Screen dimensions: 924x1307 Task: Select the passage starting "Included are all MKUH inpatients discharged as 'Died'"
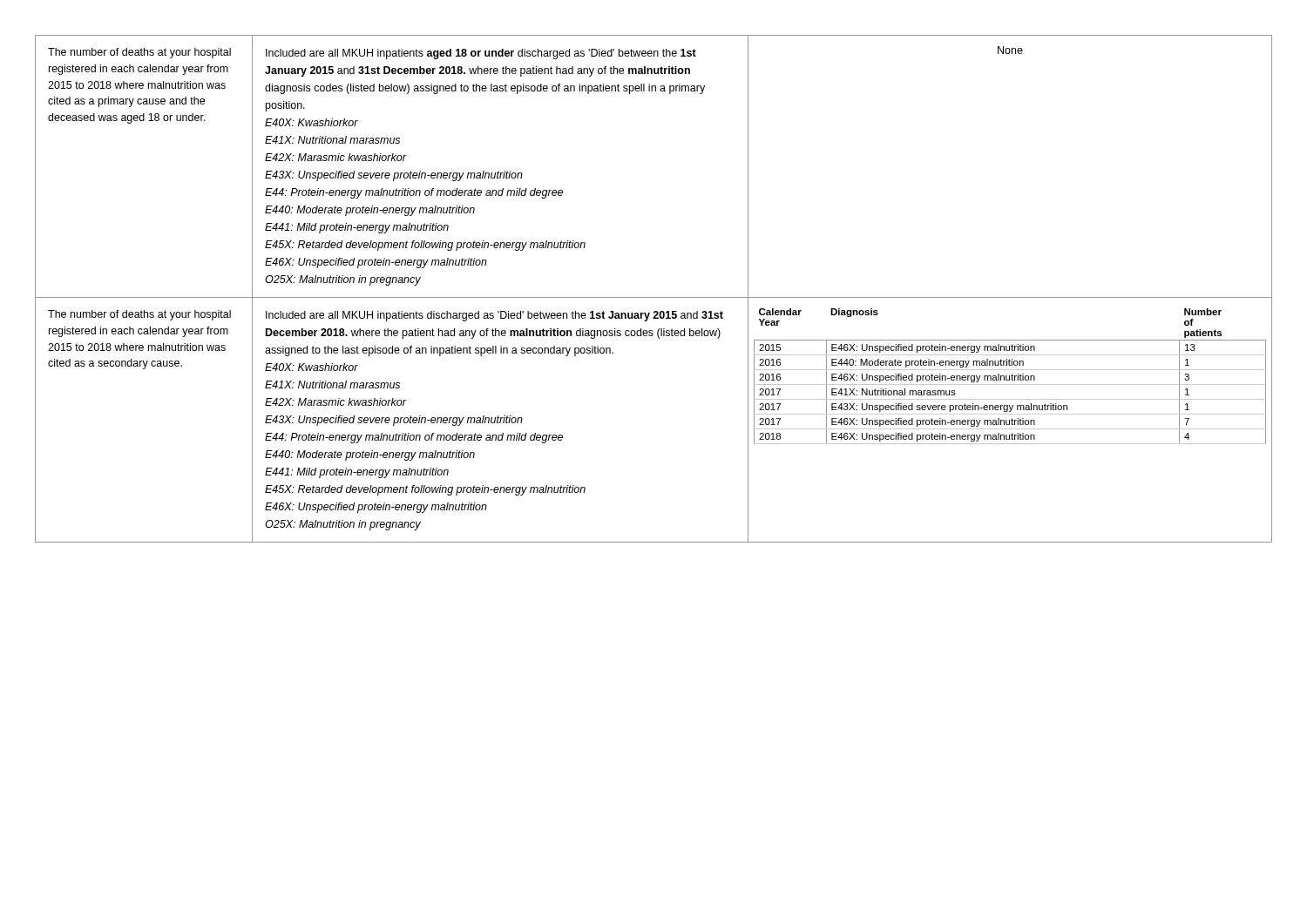(494, 420)
